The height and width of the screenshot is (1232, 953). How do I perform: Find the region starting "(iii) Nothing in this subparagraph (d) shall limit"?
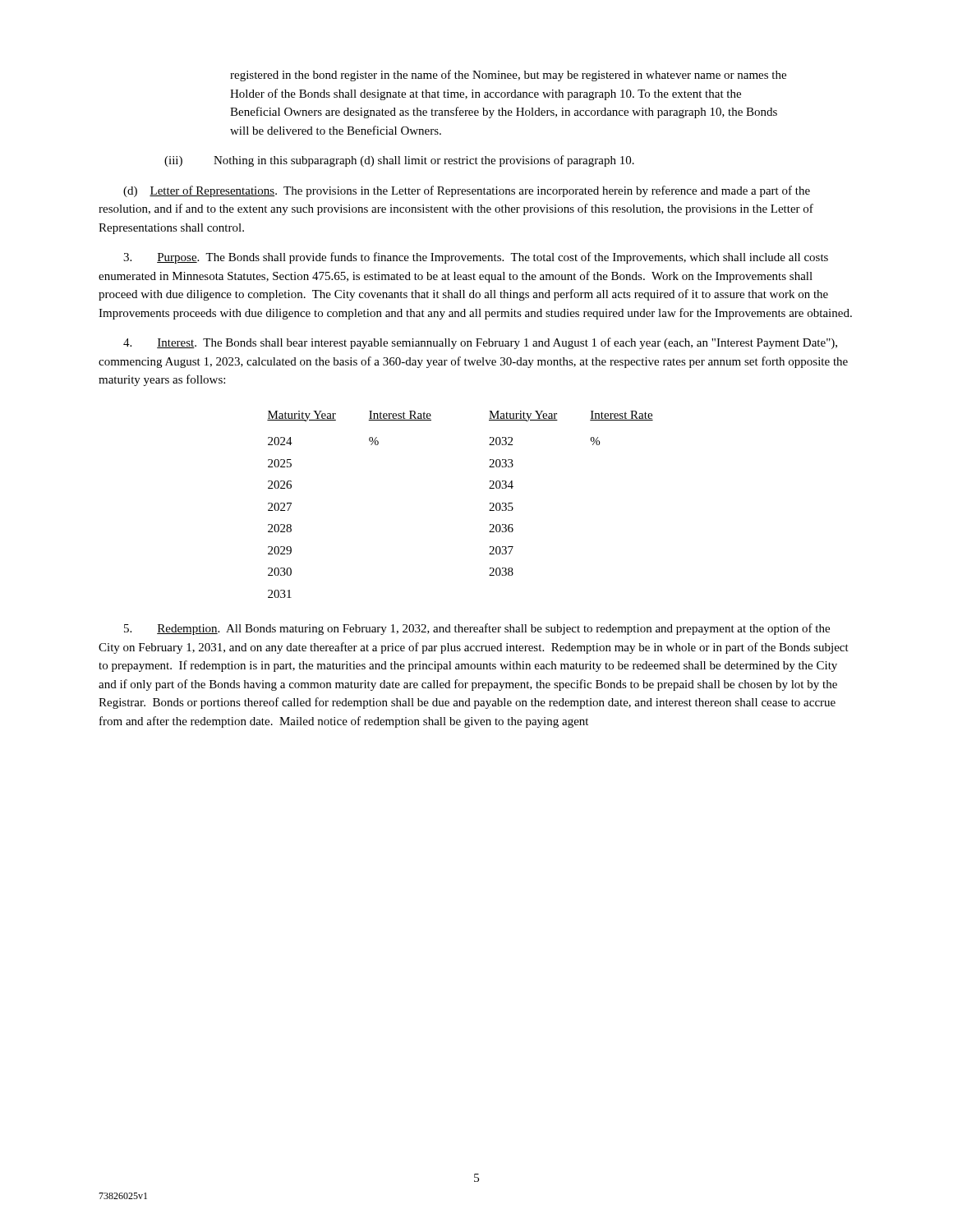click(509, 160)
